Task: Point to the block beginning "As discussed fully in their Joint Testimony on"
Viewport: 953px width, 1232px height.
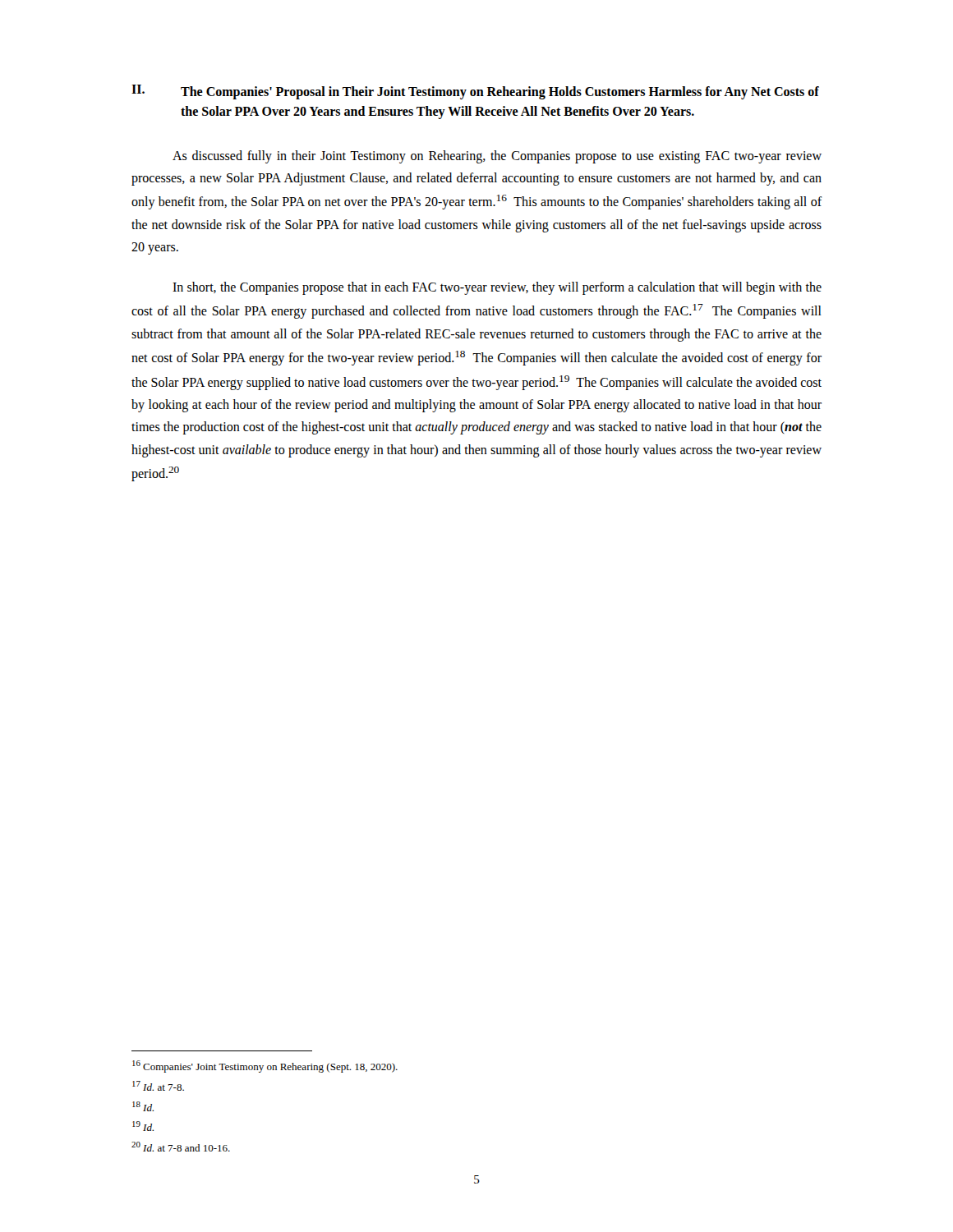Action: click(x=476, y=201)
